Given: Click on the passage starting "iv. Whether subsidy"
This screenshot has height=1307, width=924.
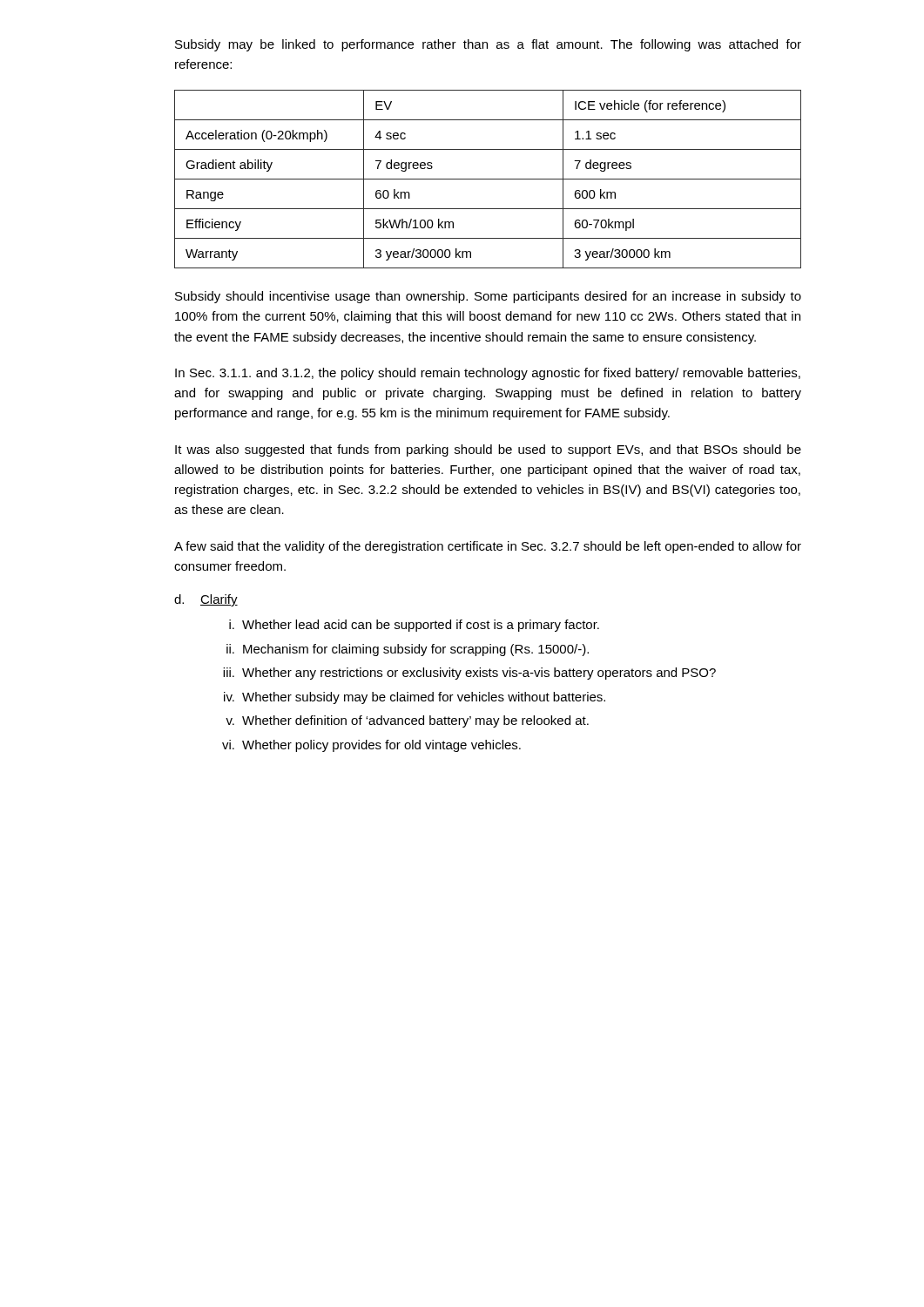Looking at the screenshot, I should pos(501,697).
